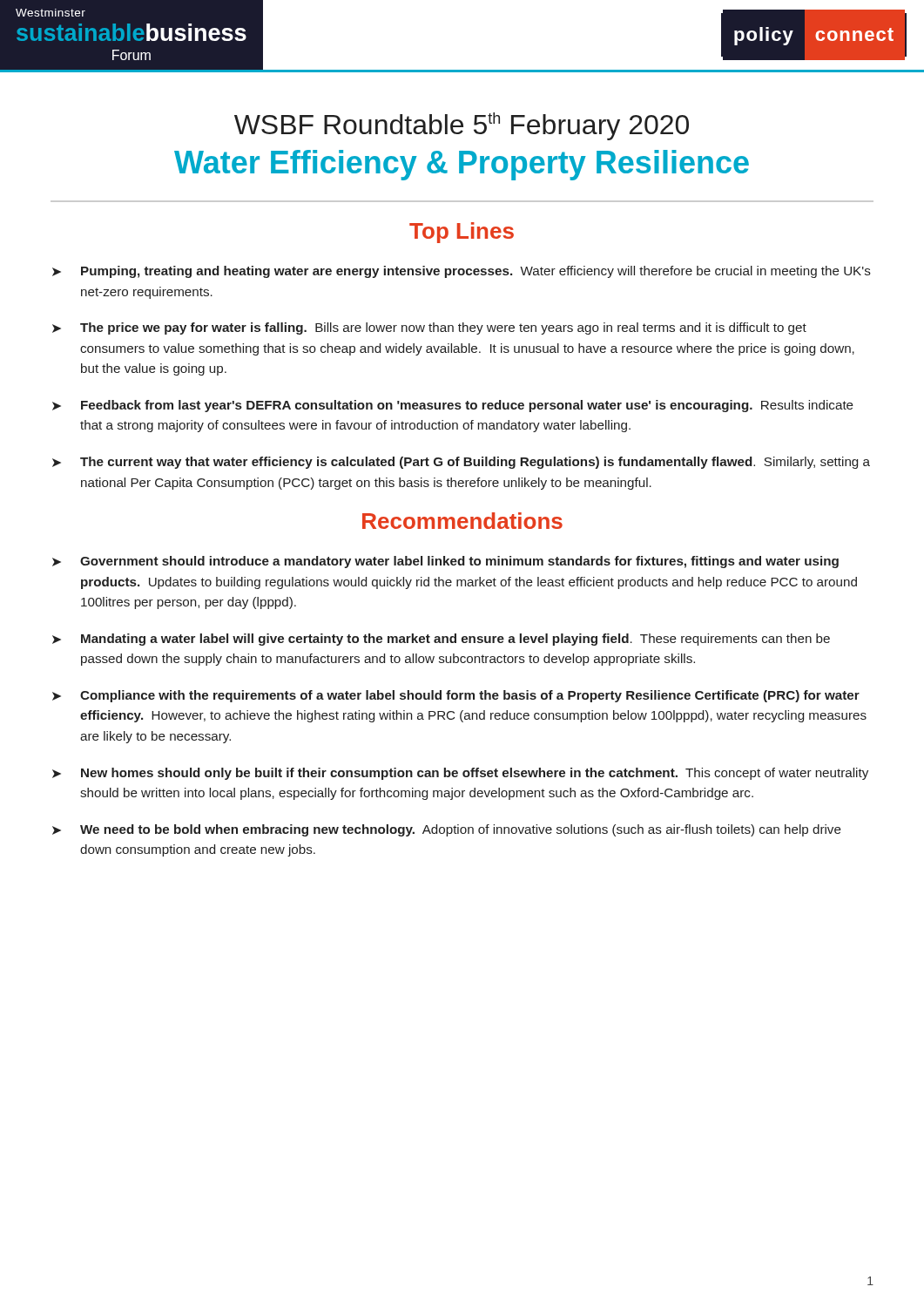Click on the list item containing "➤ The current way that water efficiency"
This screenshot has width=924, height=1307.
462,472
